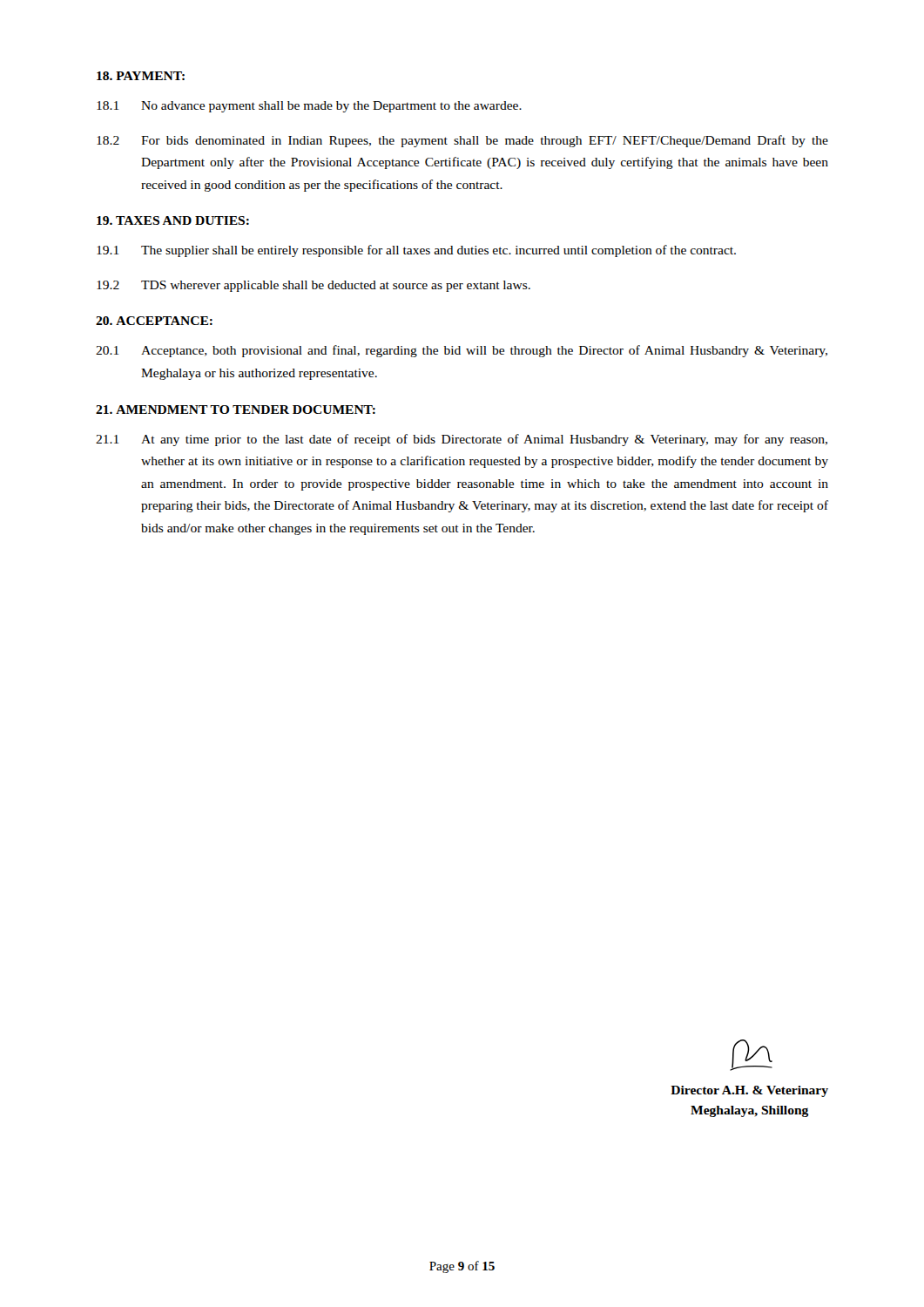Locate the text starting "Director A.H. & Veterinary Meghalaya, Shillong"
The height and width of the screenshot is (1307, 924).
[x=750, y=1099]
